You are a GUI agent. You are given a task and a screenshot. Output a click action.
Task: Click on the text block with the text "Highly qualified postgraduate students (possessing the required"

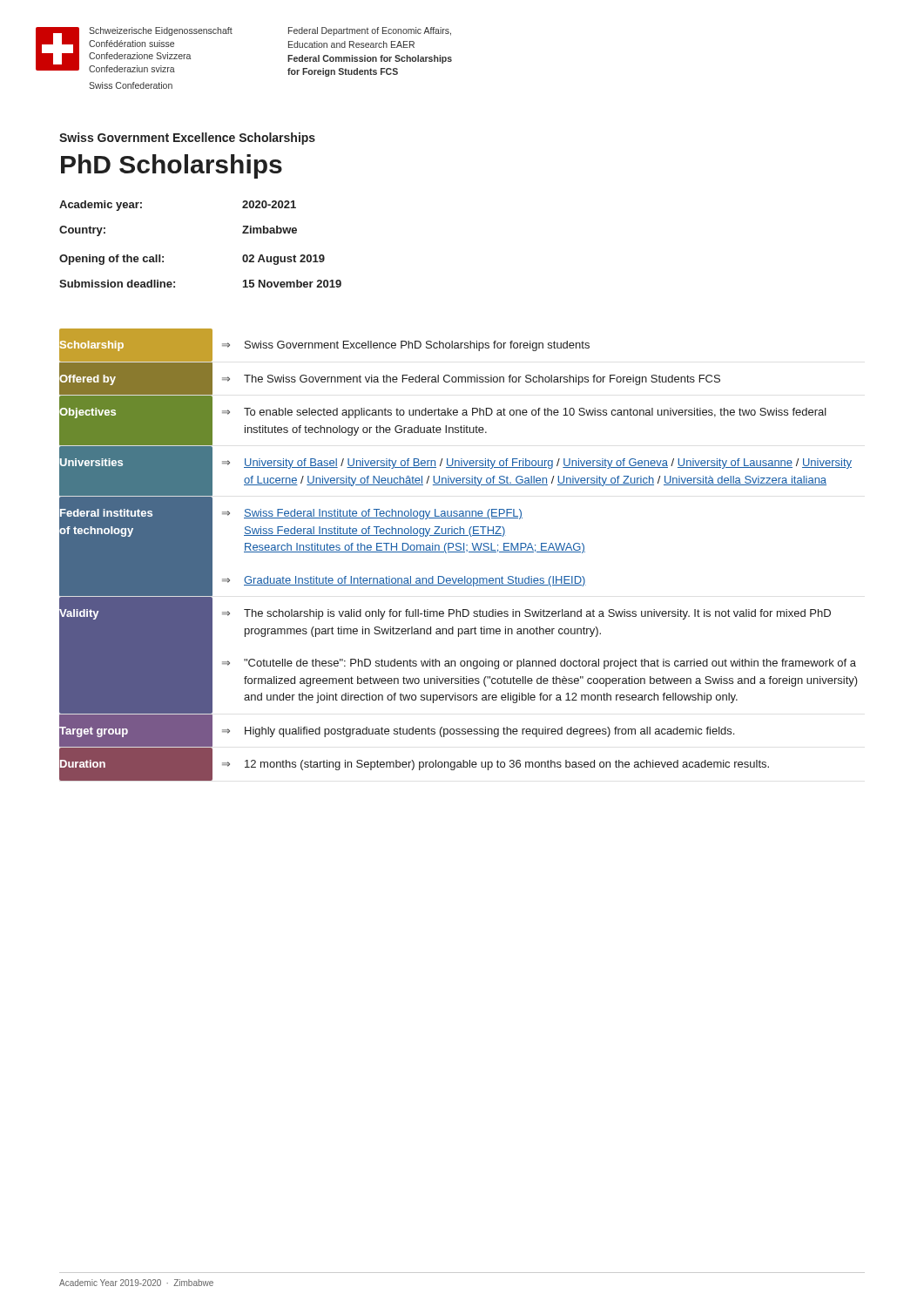pos(490,730)
